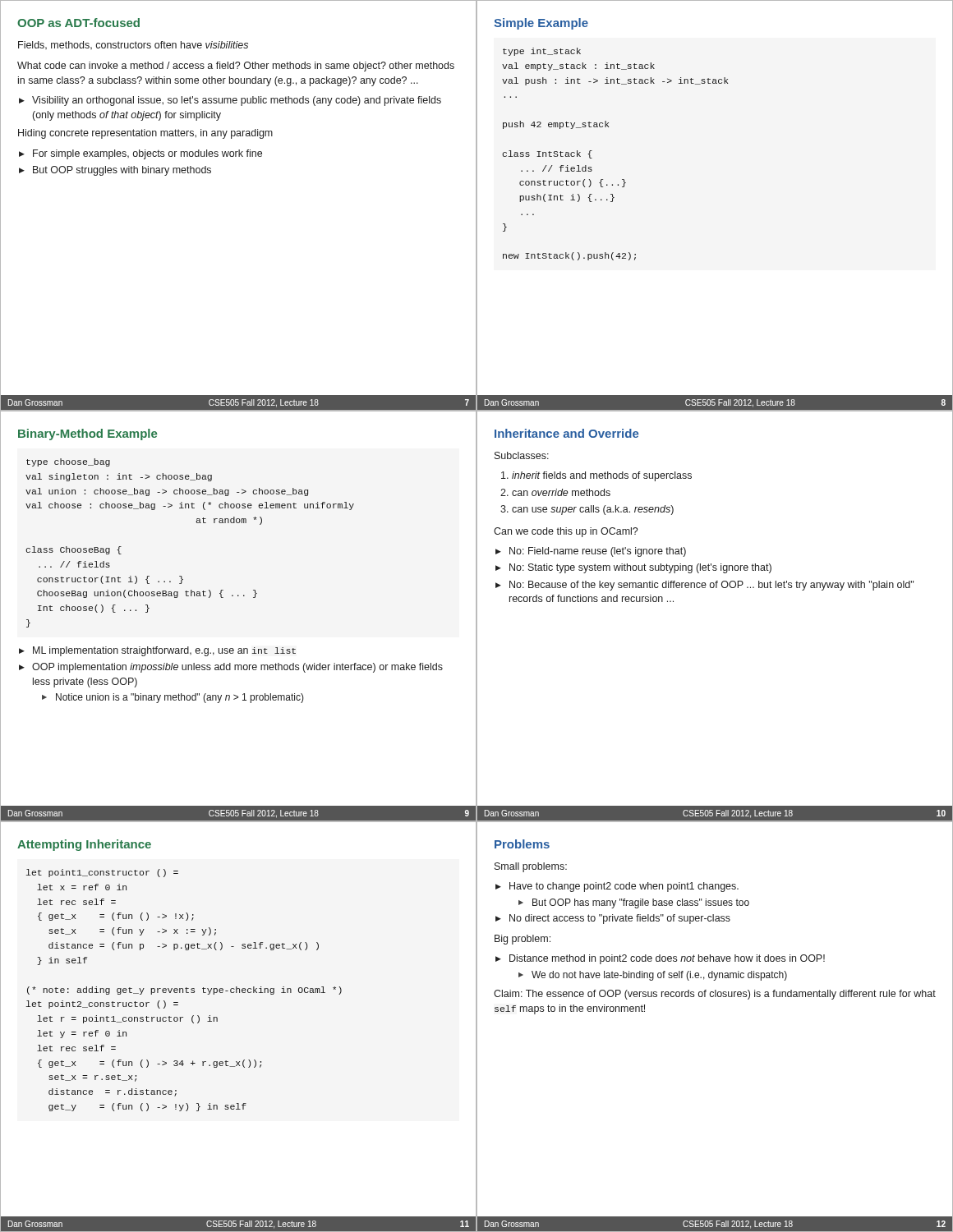
Task: Find the block on this page that starts "Fields, methods, constructors often have"
Action: pos(133,45)
